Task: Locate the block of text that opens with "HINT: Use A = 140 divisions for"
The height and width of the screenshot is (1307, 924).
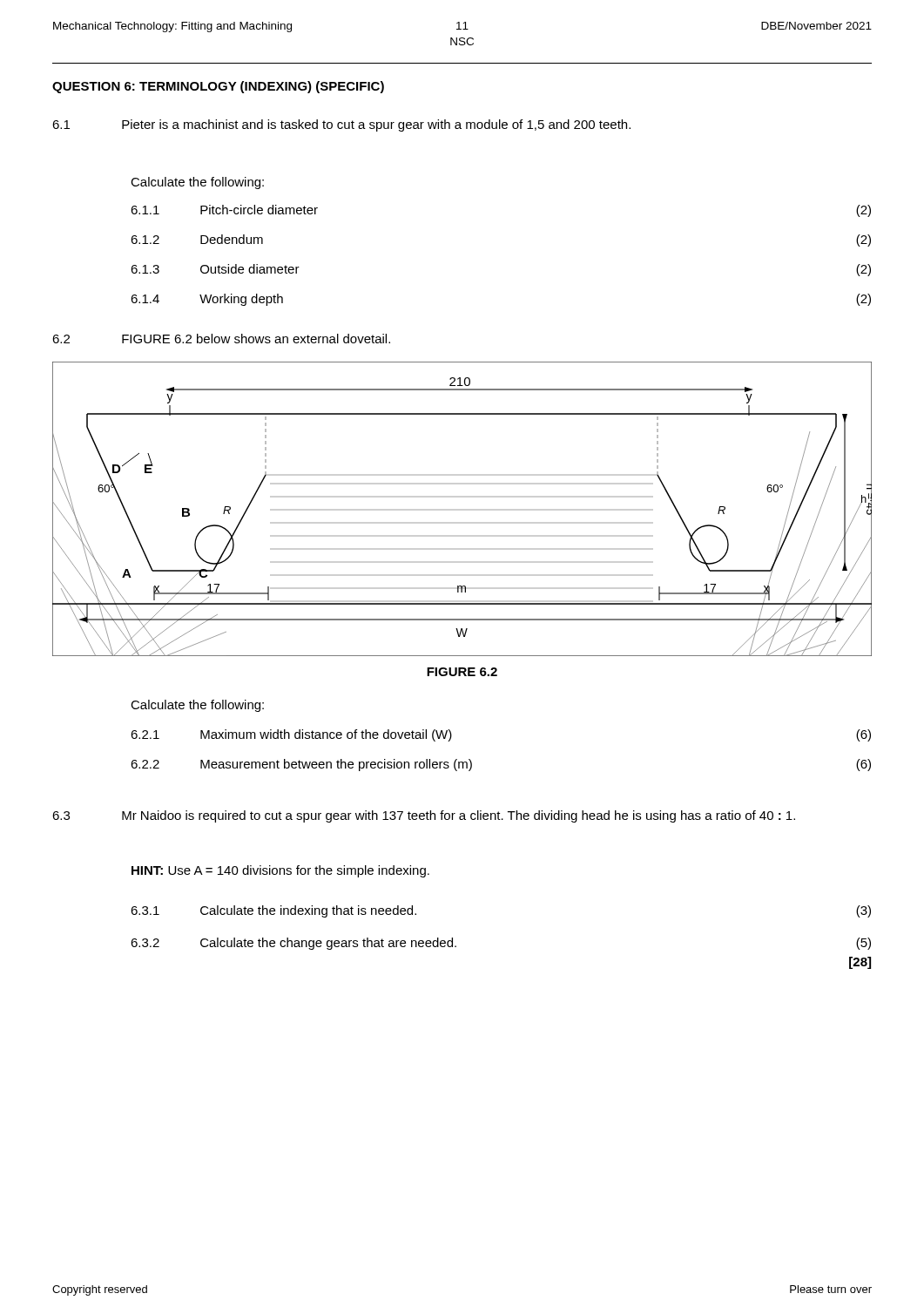Action: pos(280,870)
